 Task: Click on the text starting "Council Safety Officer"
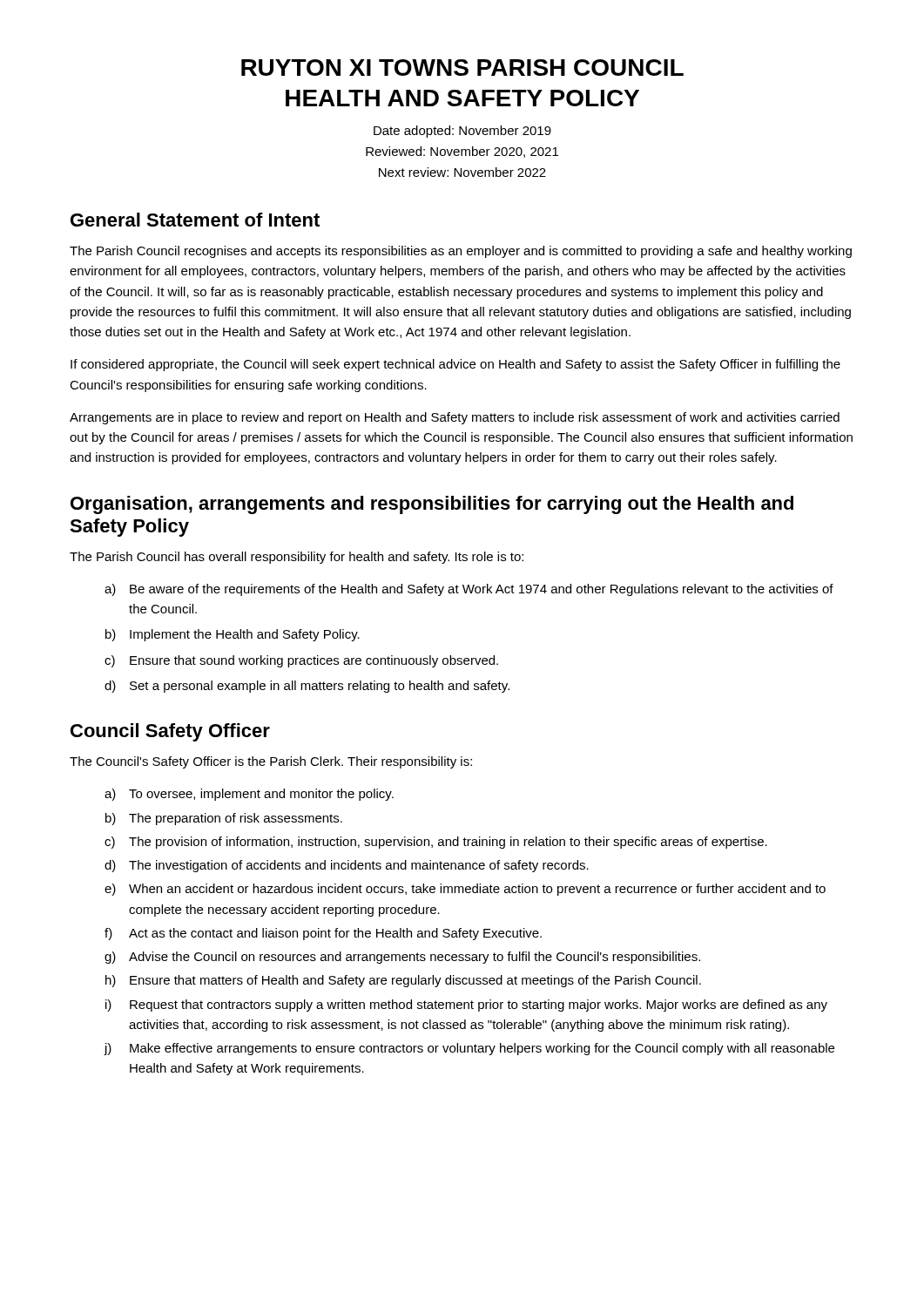click(x=170, y=731)
